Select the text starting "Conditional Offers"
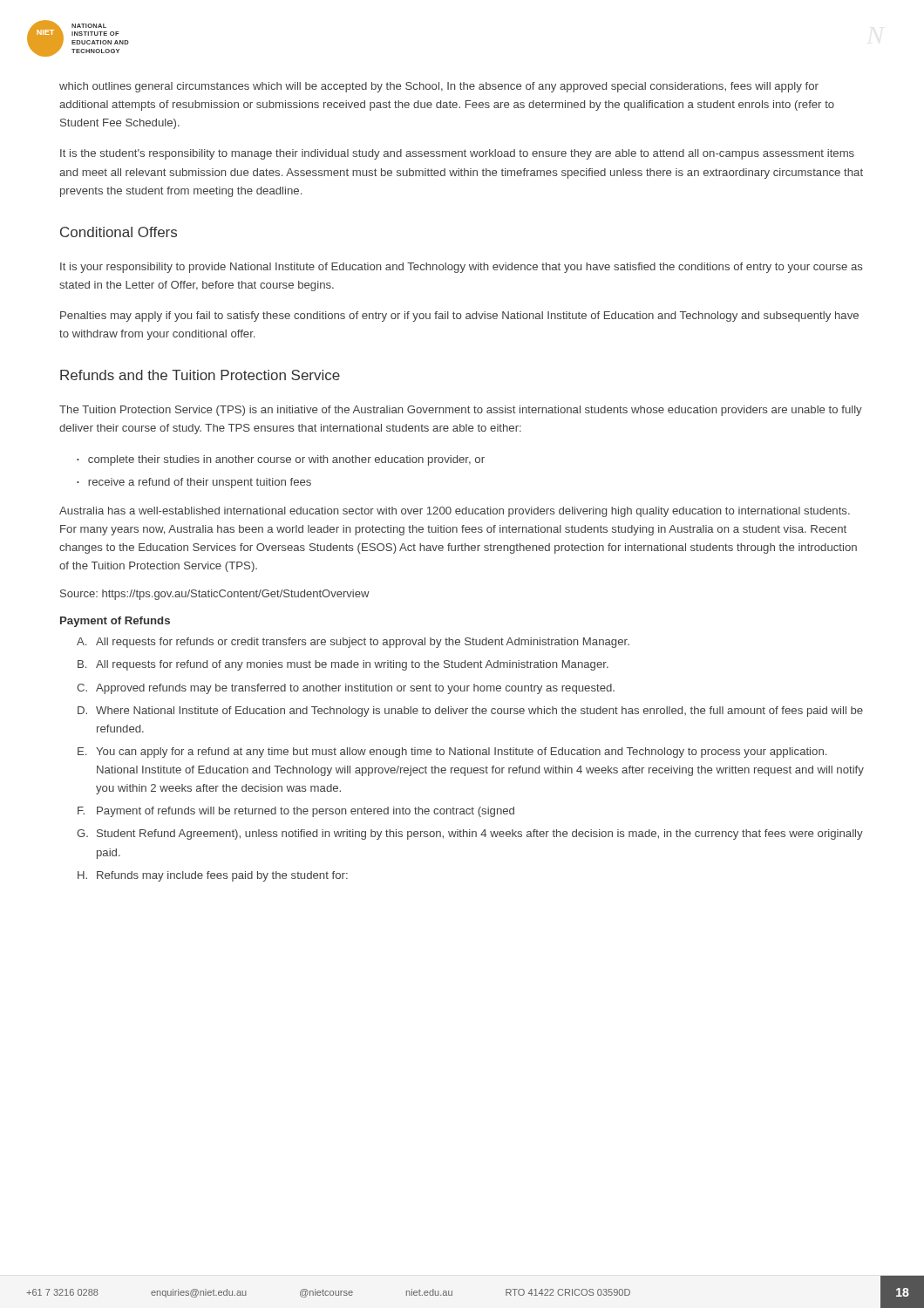Screen dimensions: 1308x924 [118, 232]
